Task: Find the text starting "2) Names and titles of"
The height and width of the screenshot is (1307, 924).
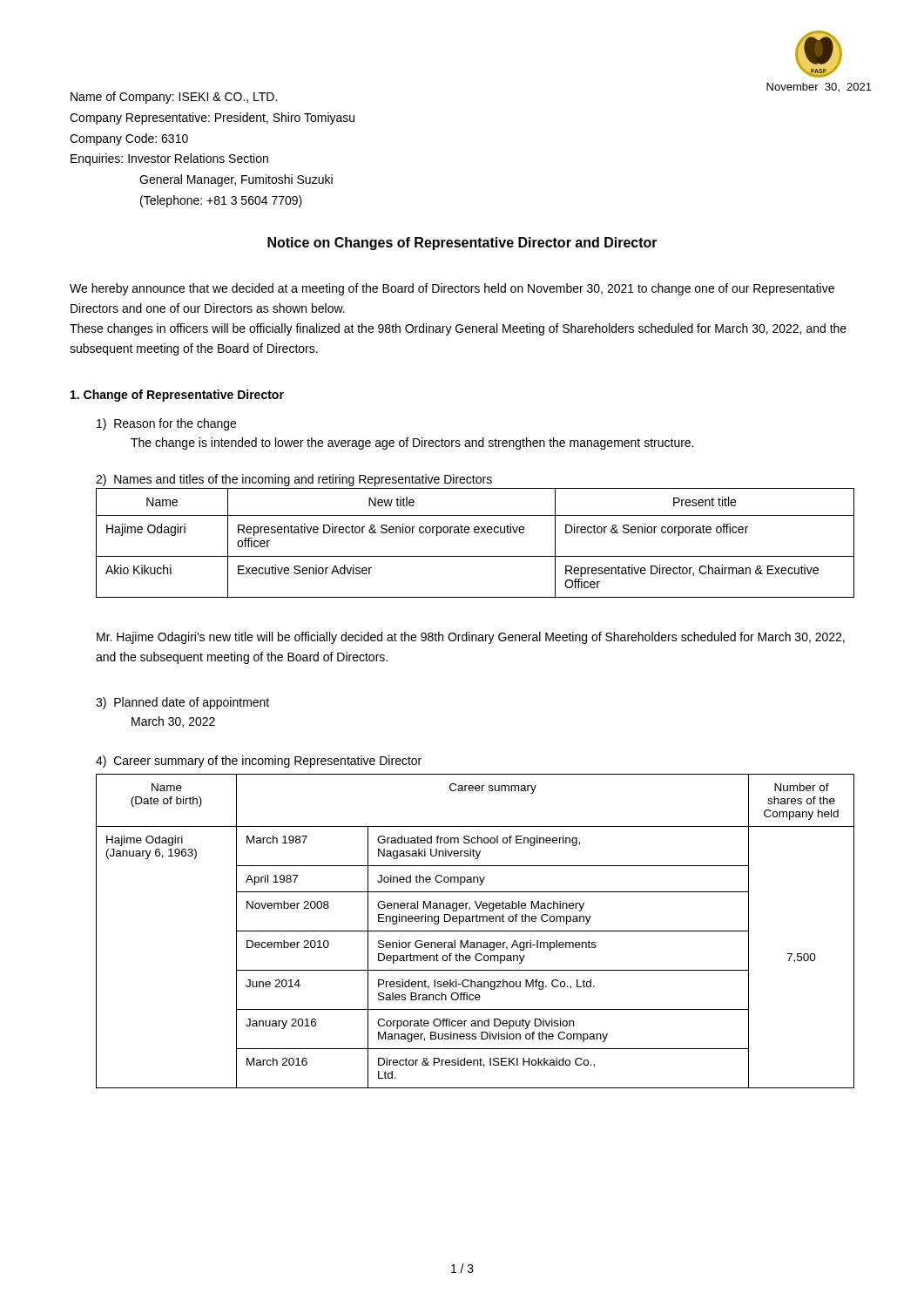Action: 294,479
